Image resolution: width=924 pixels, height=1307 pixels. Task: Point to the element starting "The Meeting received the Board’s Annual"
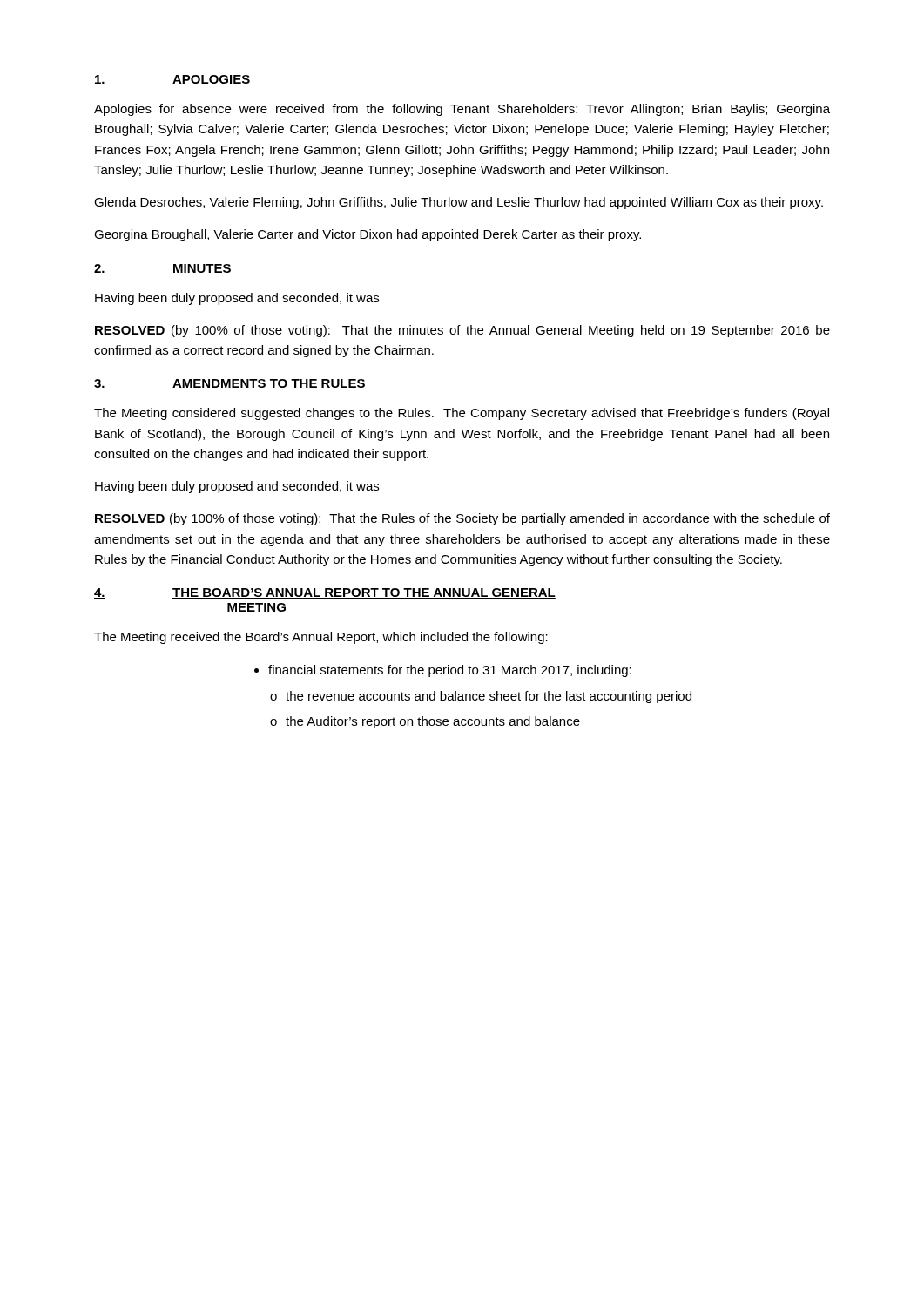click(321, 637)
